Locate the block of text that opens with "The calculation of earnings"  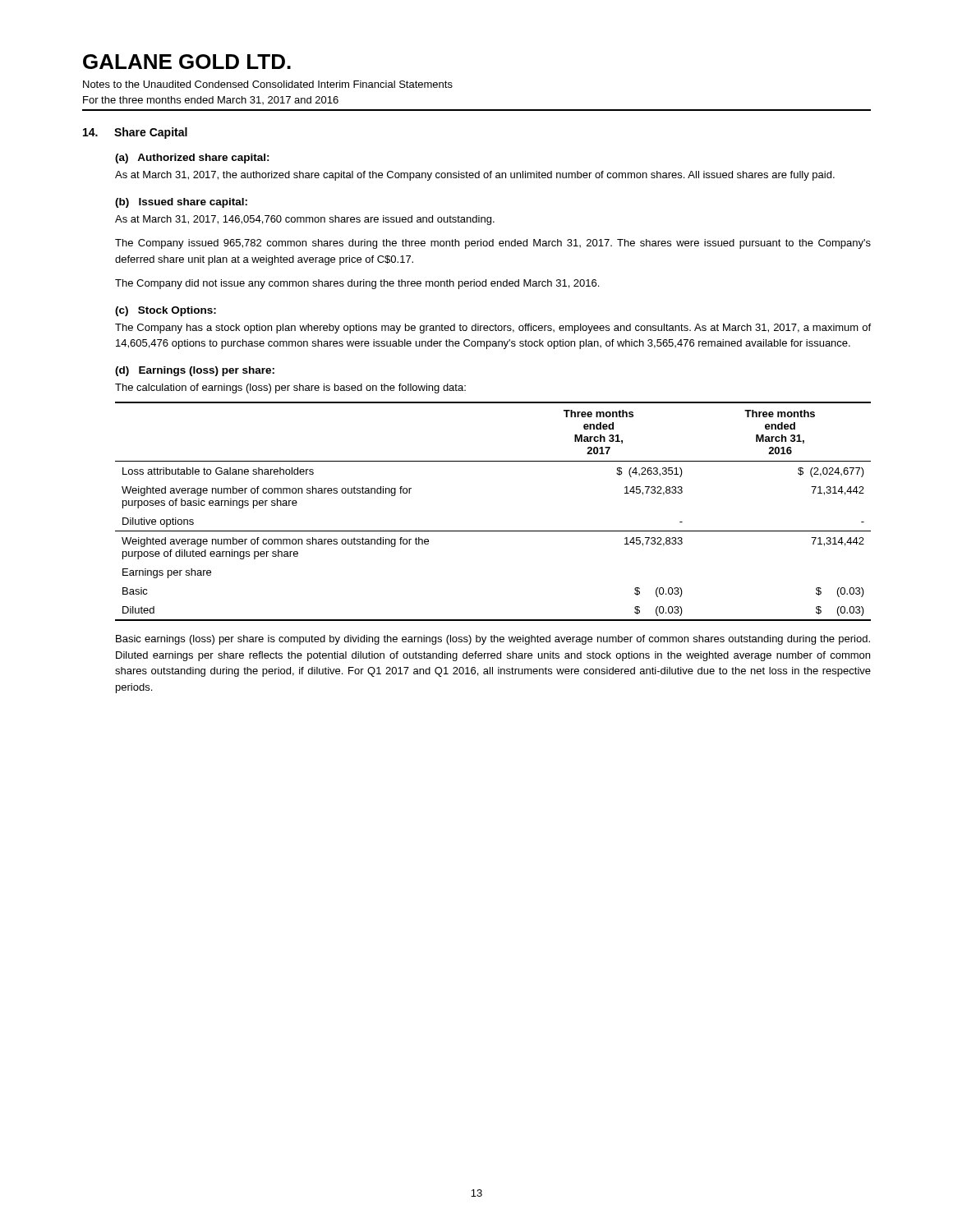point(291,387)
